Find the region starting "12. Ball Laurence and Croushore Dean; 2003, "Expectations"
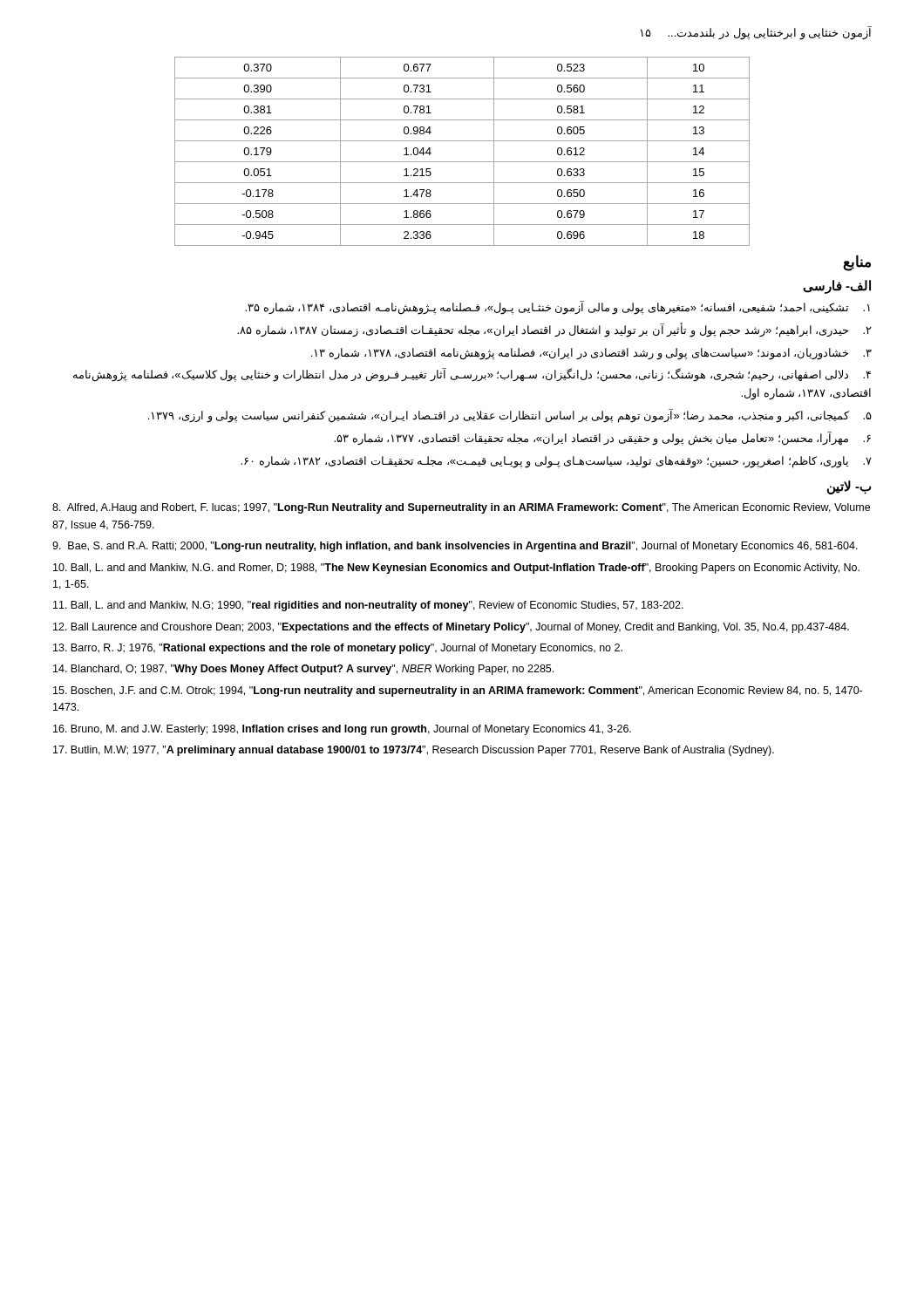This screenshot has height=1308, width=924. [451, 627]
